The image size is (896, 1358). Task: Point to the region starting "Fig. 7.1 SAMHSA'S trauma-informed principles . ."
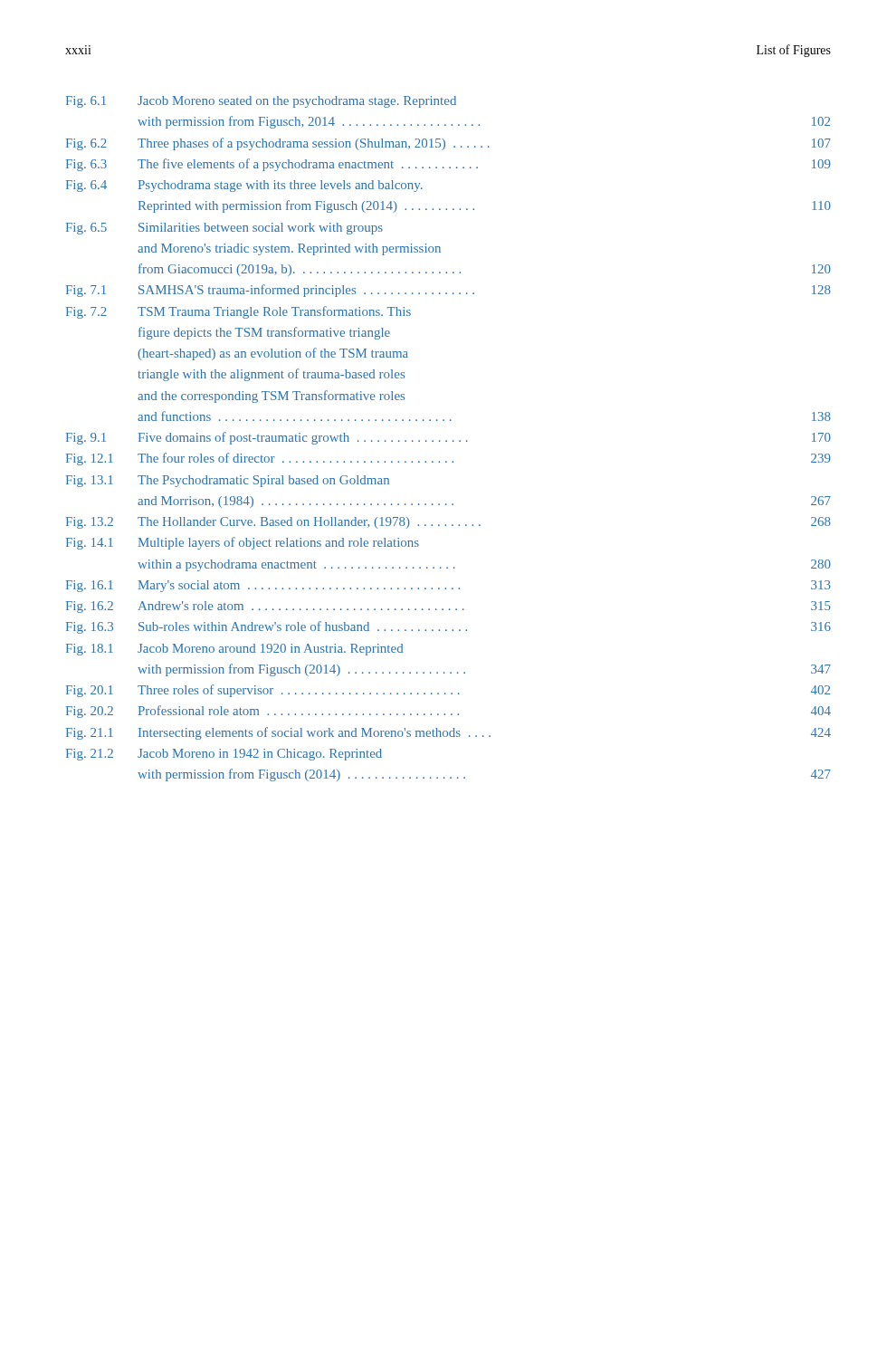coord(448,291)
